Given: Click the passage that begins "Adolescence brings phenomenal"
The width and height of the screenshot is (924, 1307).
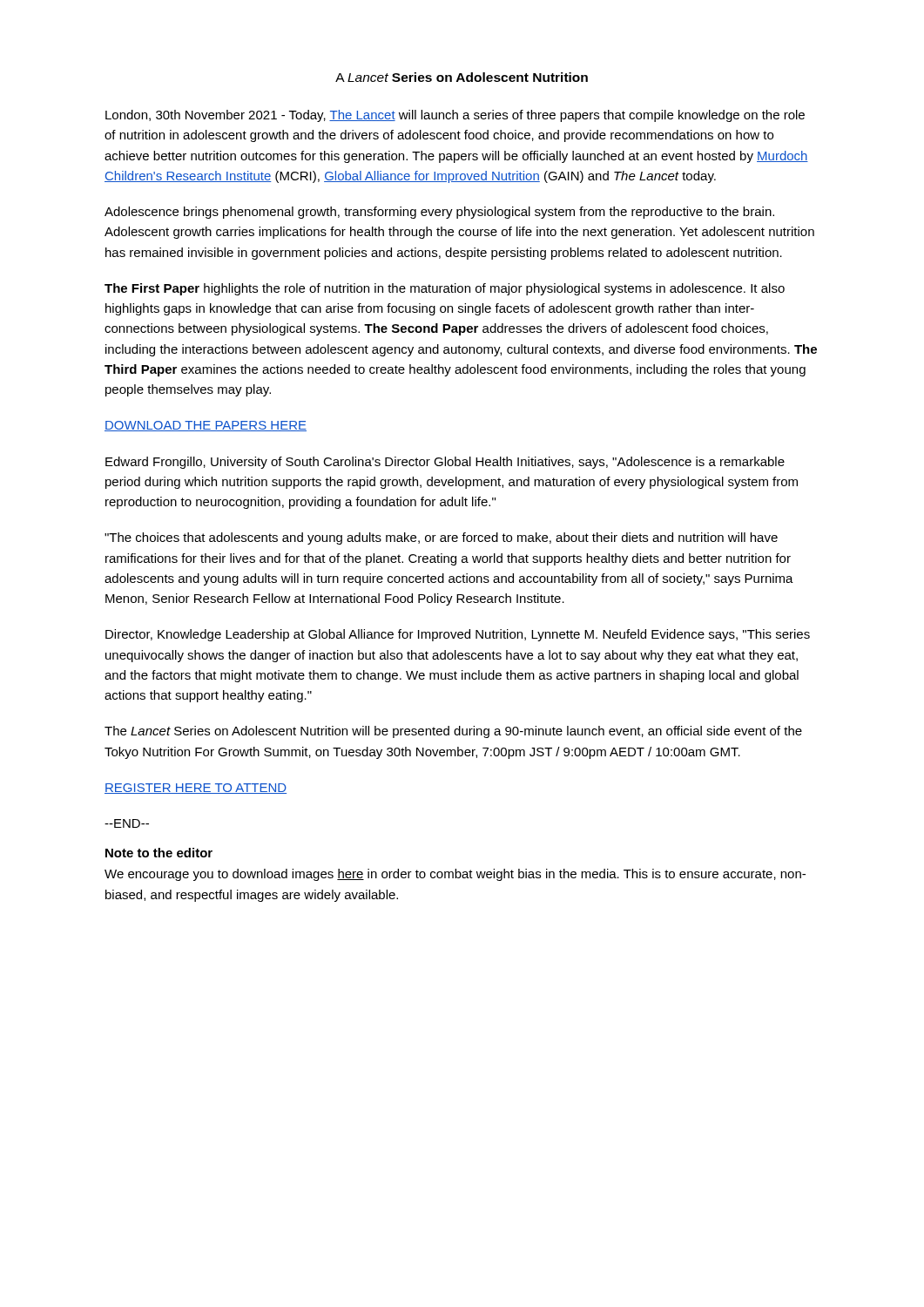Looking at the screenshot, I should point(460,232).
